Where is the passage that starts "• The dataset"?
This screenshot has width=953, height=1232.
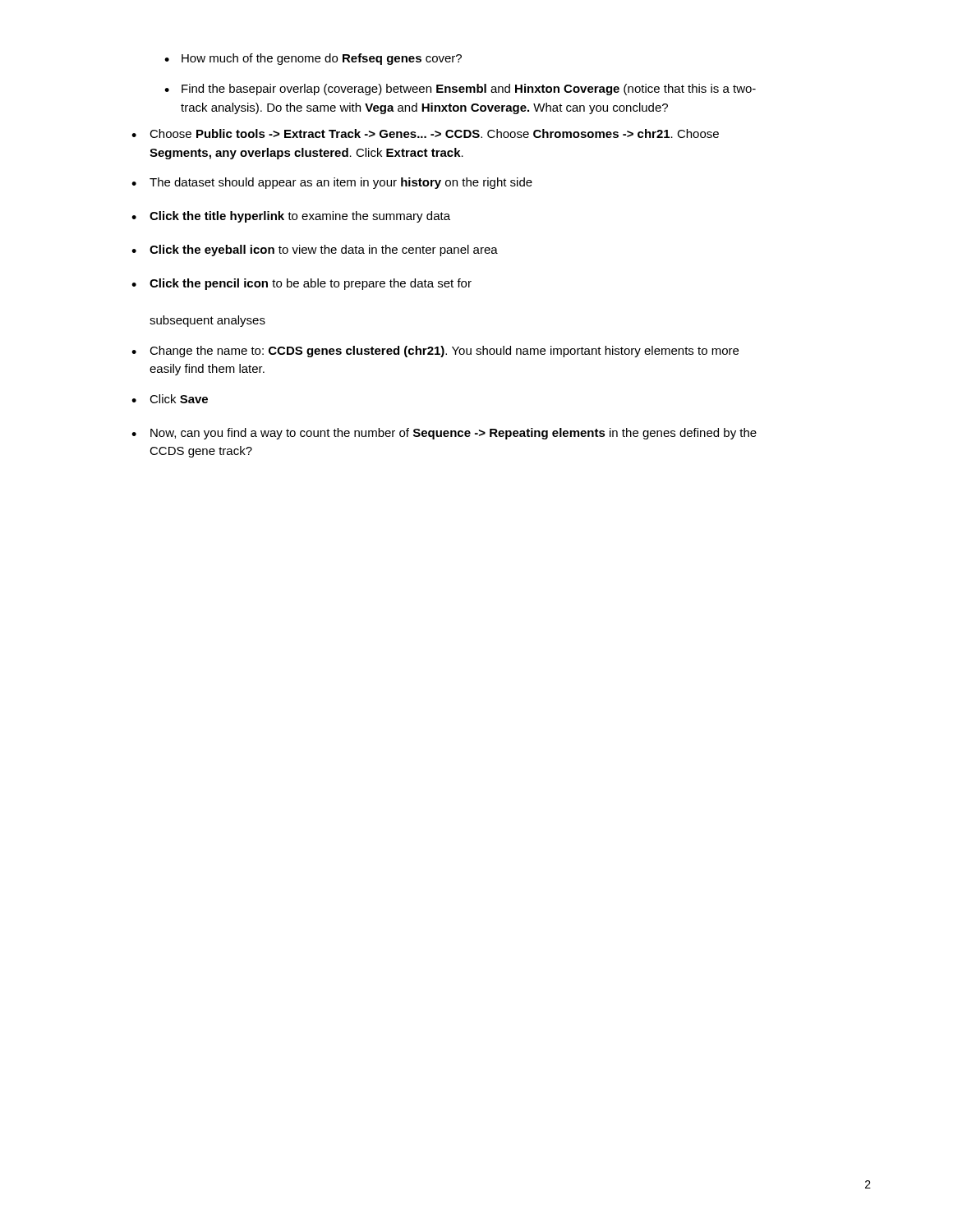coord(452,184)
